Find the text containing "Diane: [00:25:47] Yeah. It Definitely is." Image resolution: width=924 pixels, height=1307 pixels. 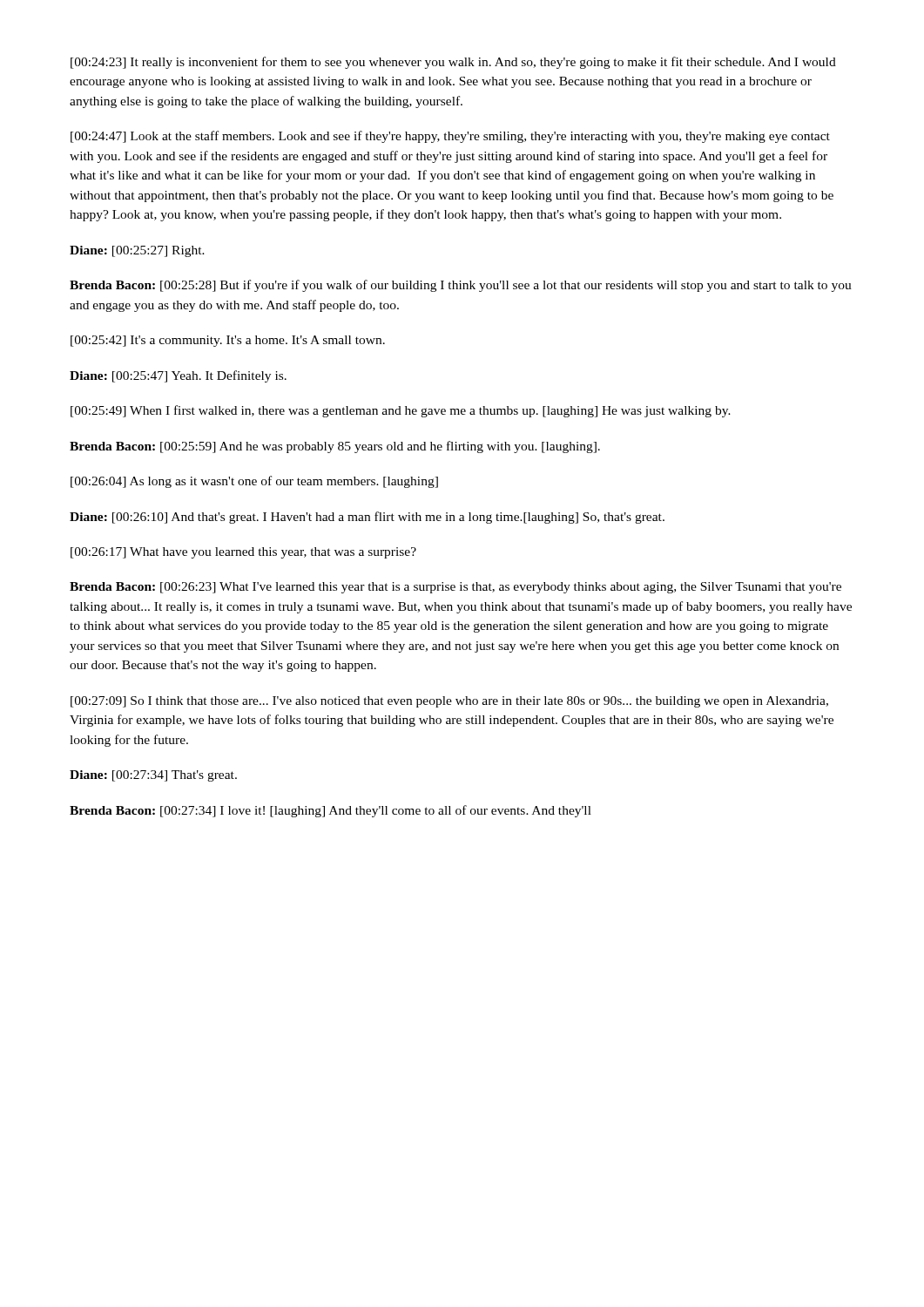point(178,376)
